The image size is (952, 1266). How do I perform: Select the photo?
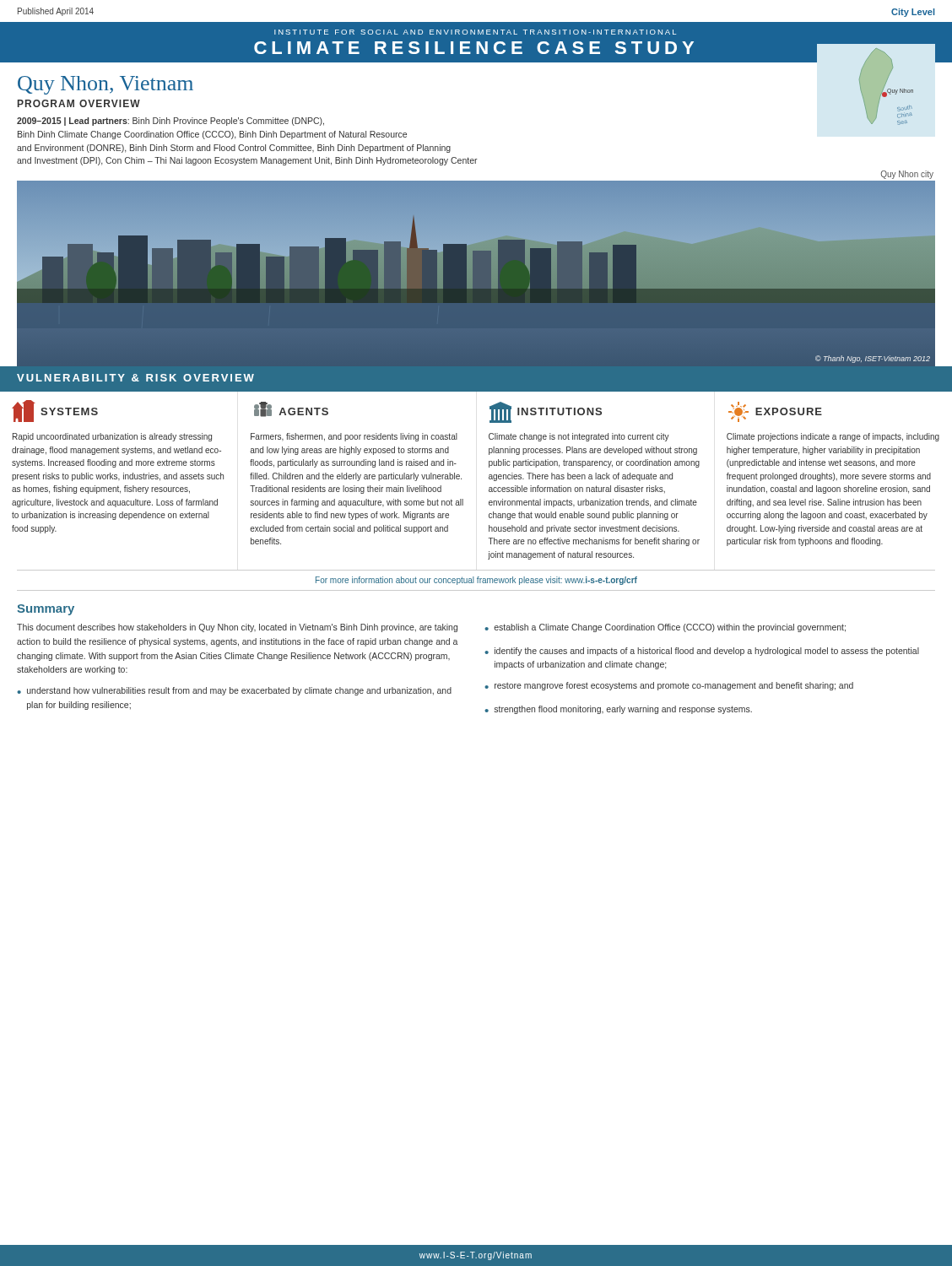coord(476,273)
